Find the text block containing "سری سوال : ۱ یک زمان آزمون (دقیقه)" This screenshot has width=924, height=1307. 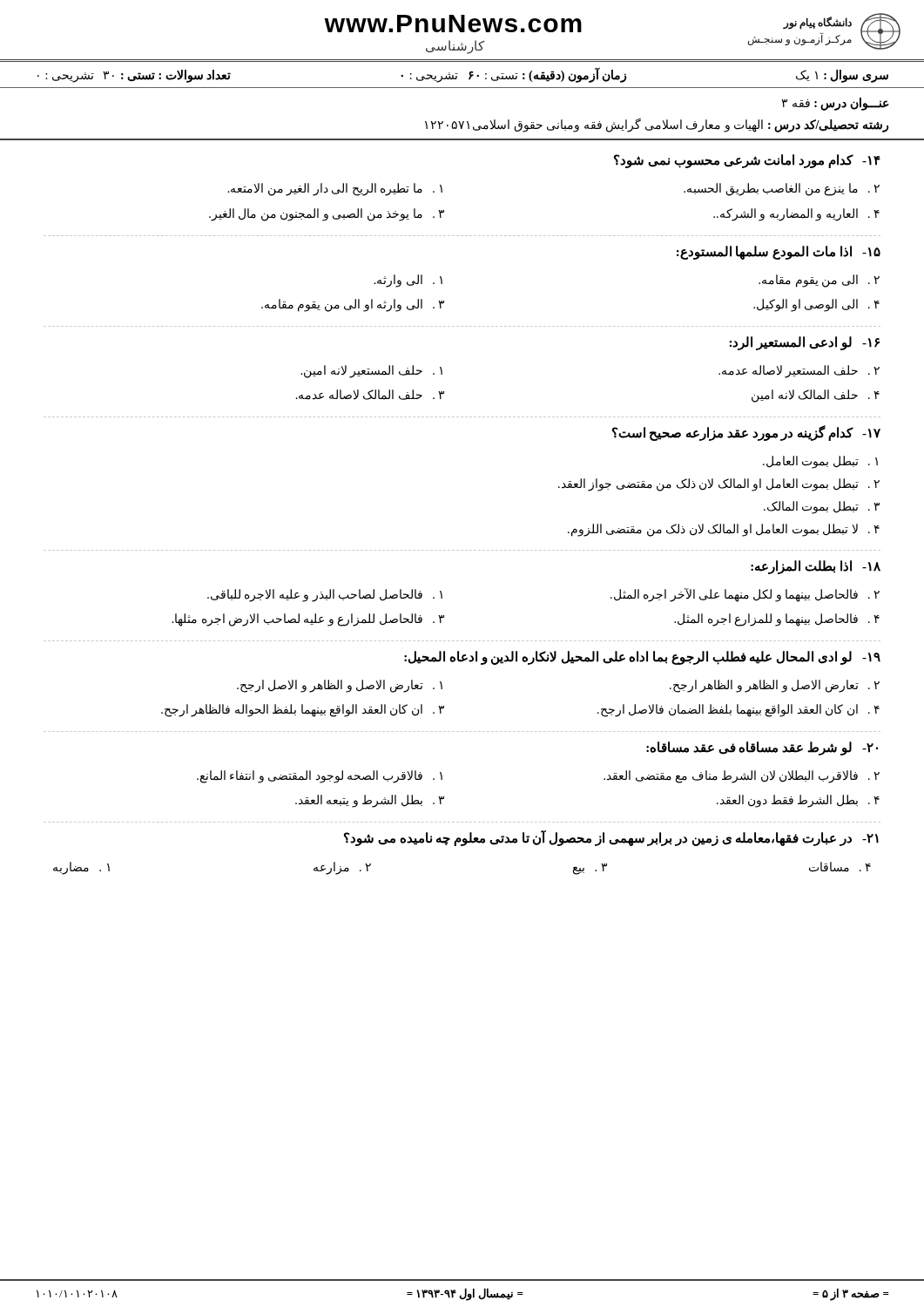462,75
